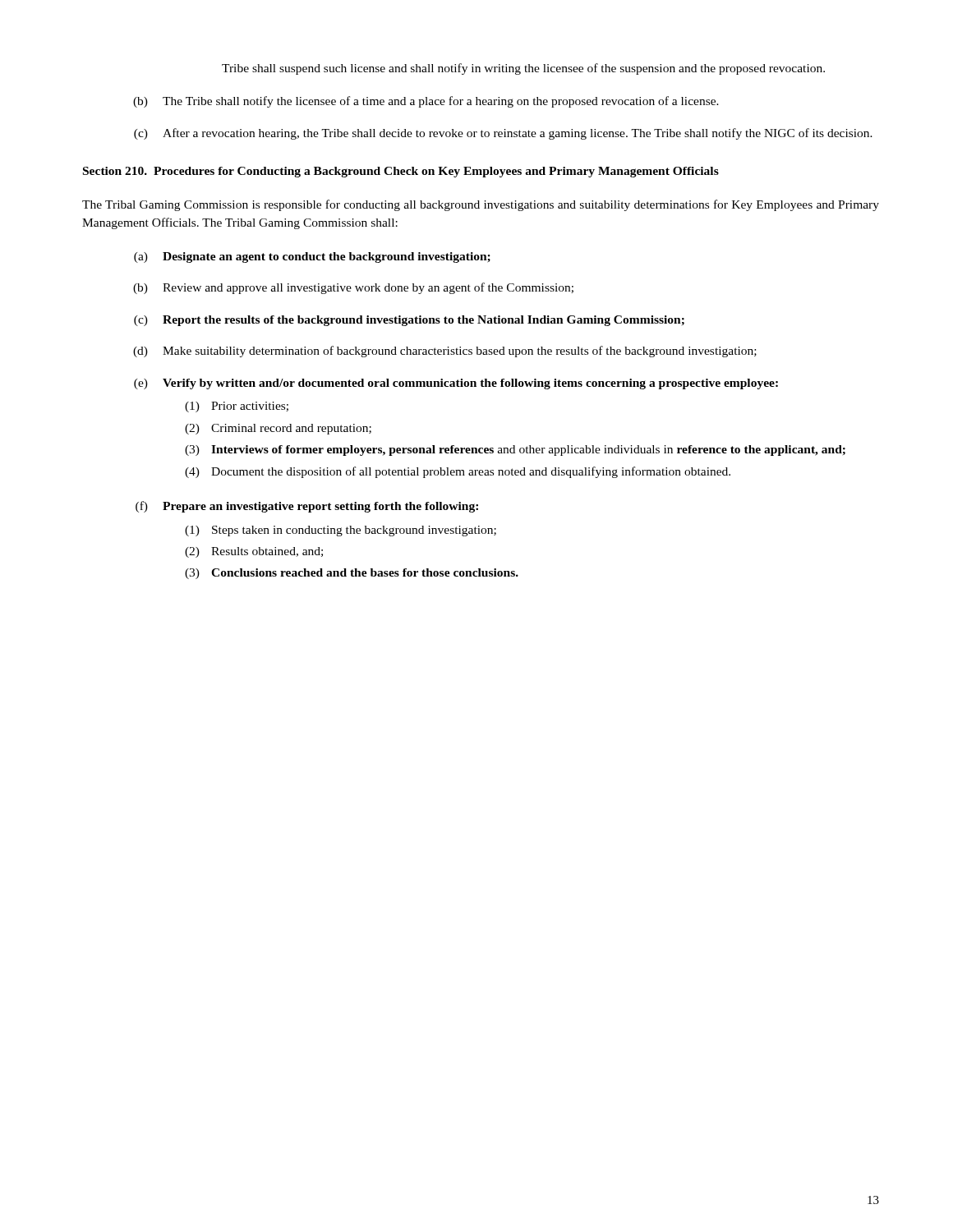953x1232 pixels.
Task: Navigate to the text block starting "The Tribal Gaming Commission"
Action: [481, 213]
